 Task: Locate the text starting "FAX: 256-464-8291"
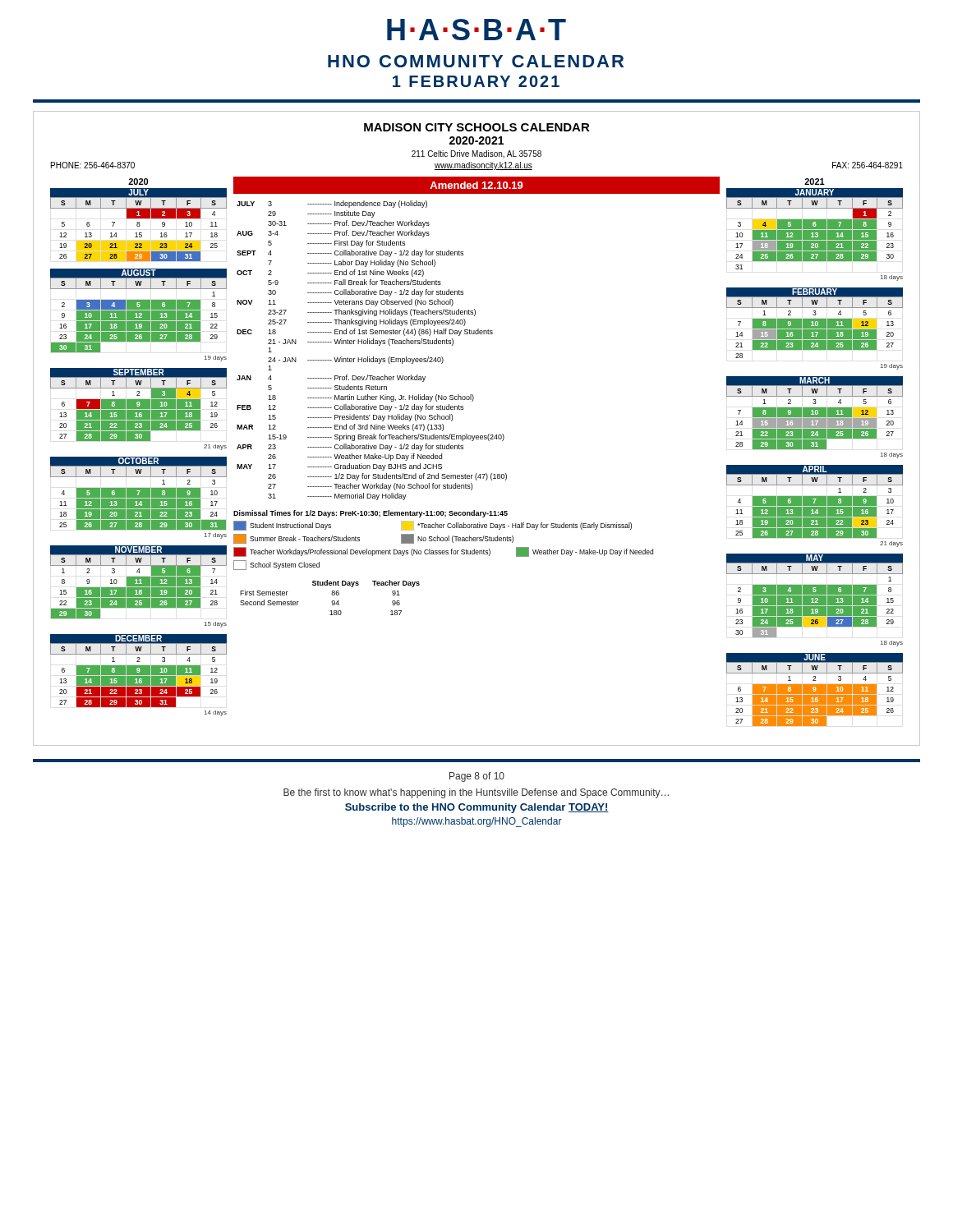(x=867, y=166)
